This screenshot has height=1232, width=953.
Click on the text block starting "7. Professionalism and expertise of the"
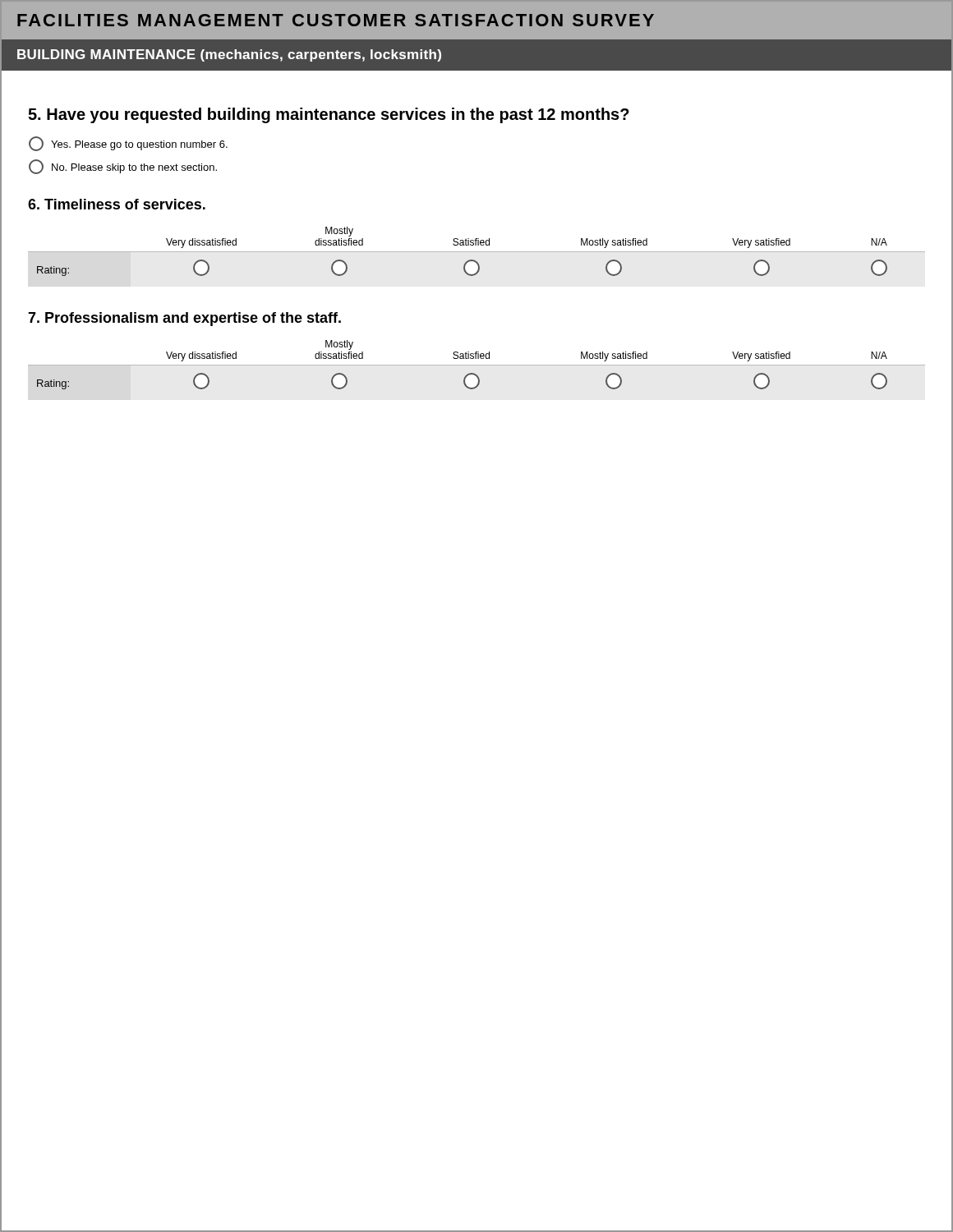tap(185, 318)
